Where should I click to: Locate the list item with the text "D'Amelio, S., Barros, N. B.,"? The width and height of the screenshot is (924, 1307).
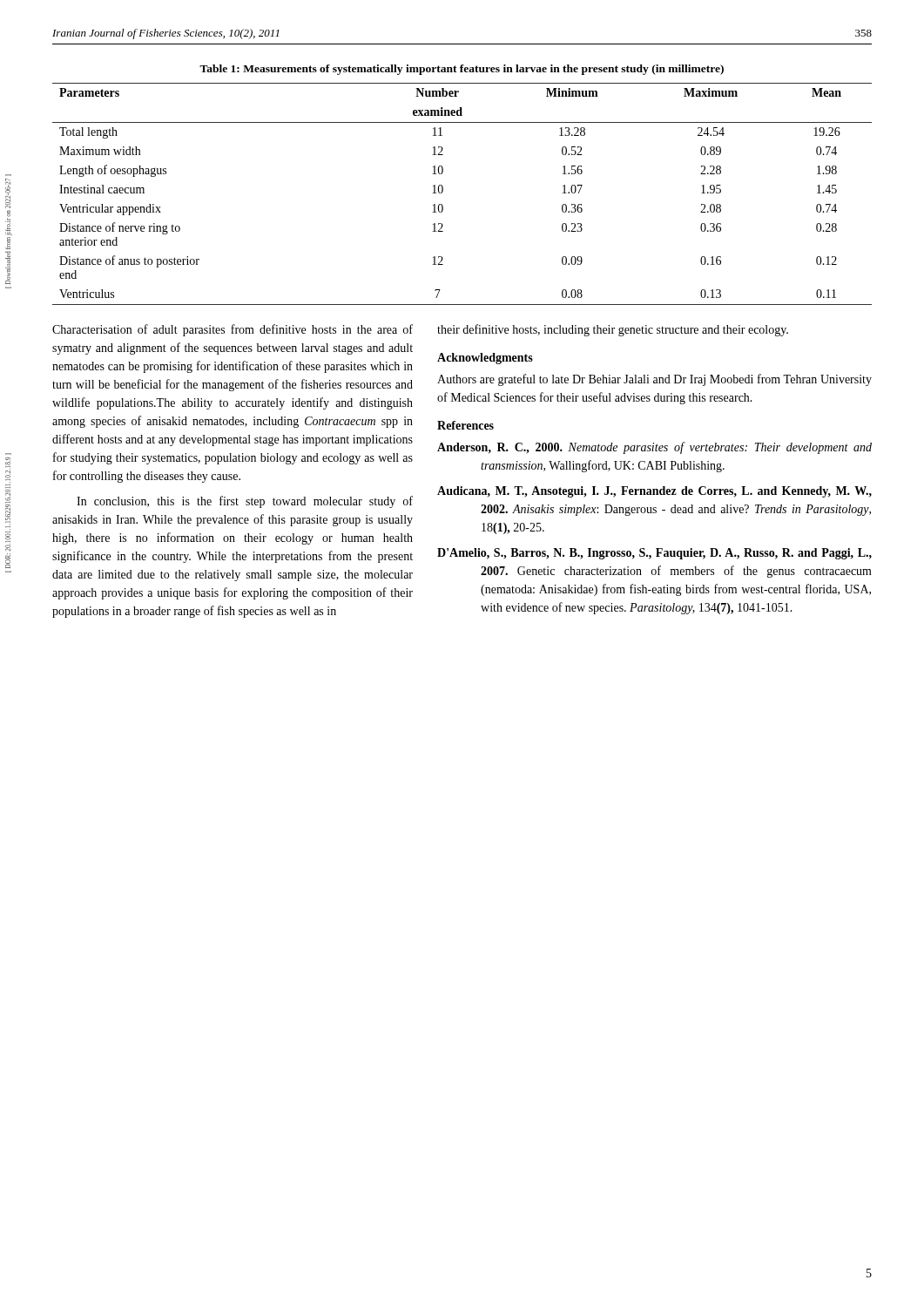point(654,580)
